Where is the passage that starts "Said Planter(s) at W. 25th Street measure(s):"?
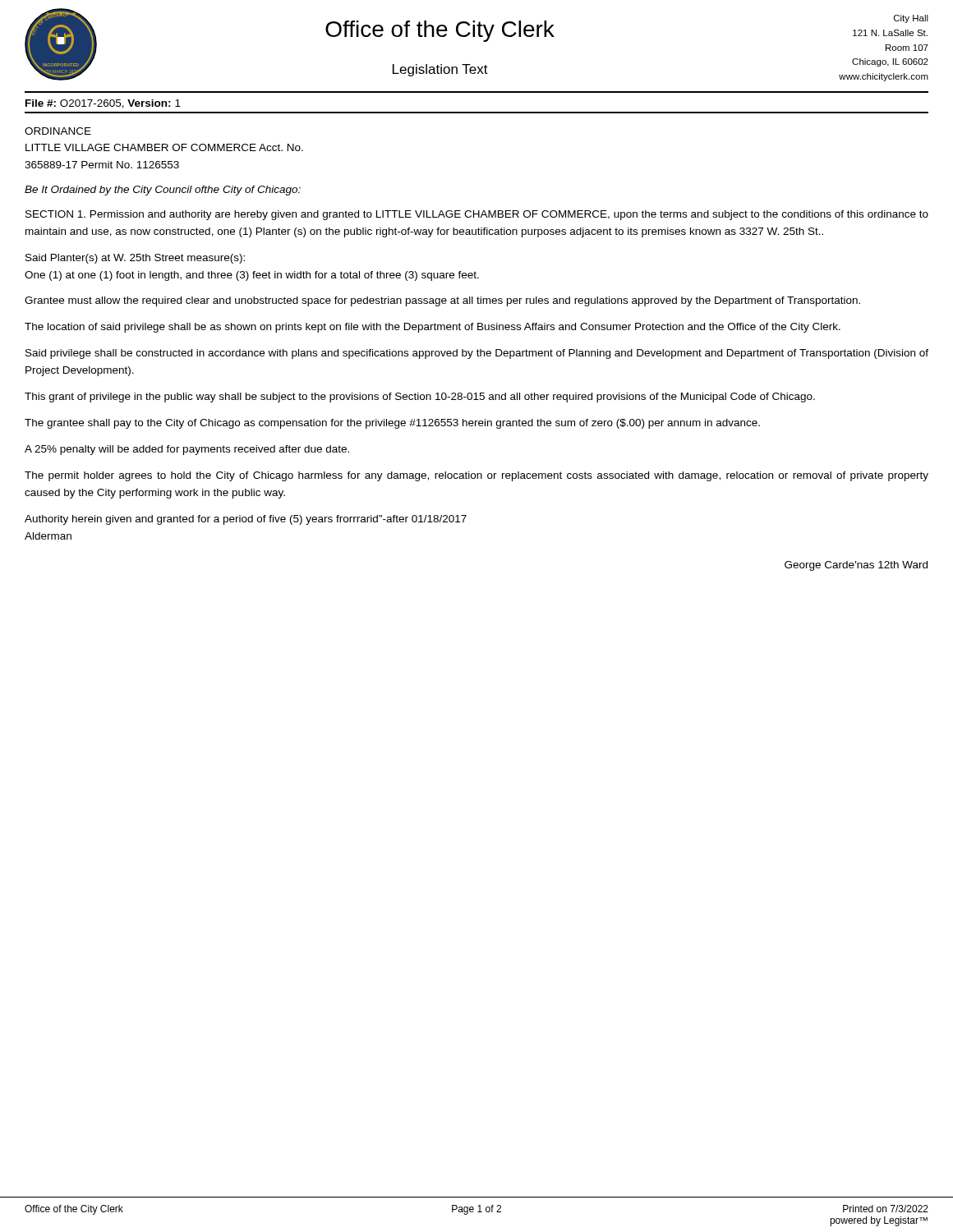The image size is (953, 1232). (x=252, y=266)
